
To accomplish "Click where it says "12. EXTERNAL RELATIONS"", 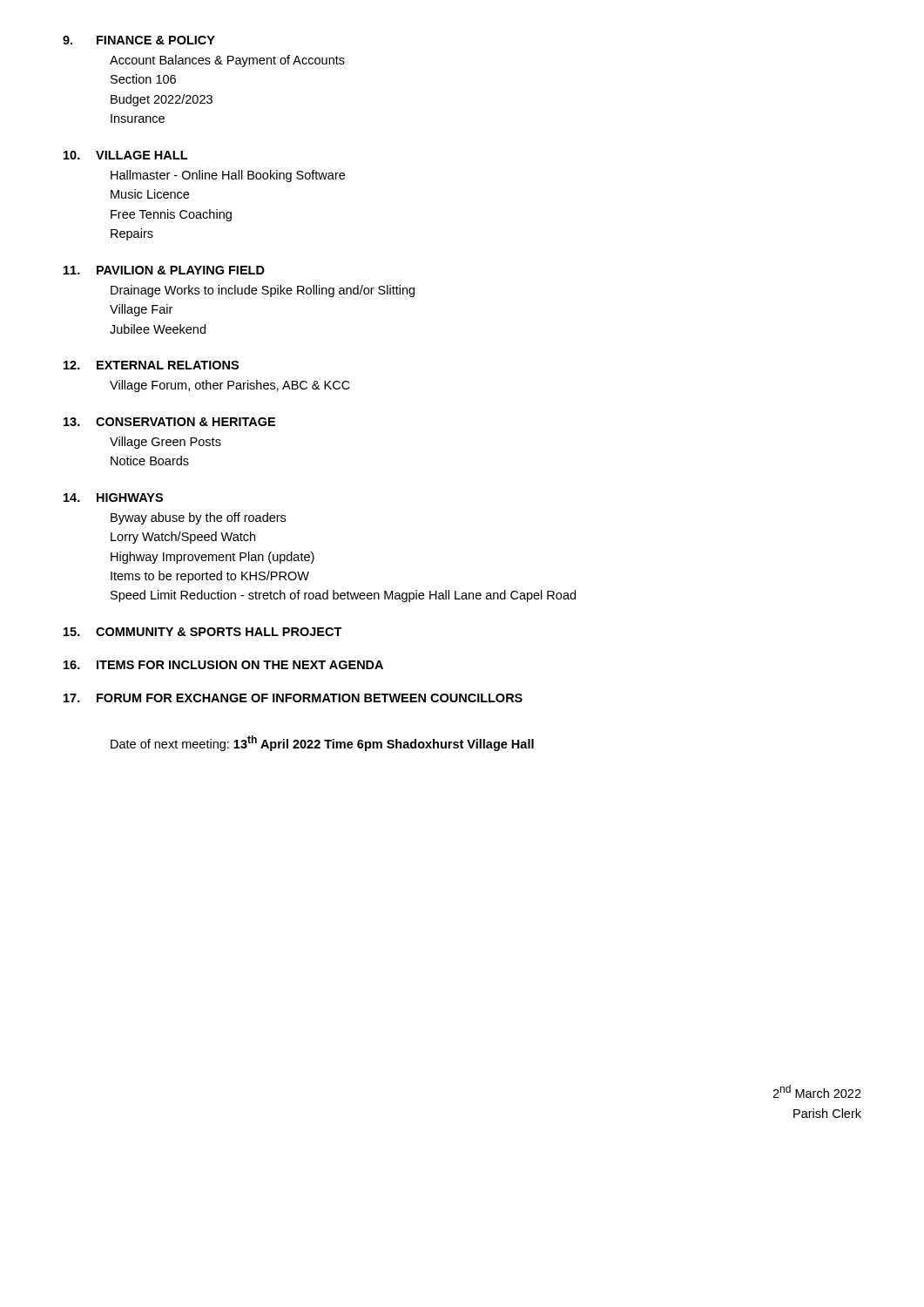I will point(151,365).
